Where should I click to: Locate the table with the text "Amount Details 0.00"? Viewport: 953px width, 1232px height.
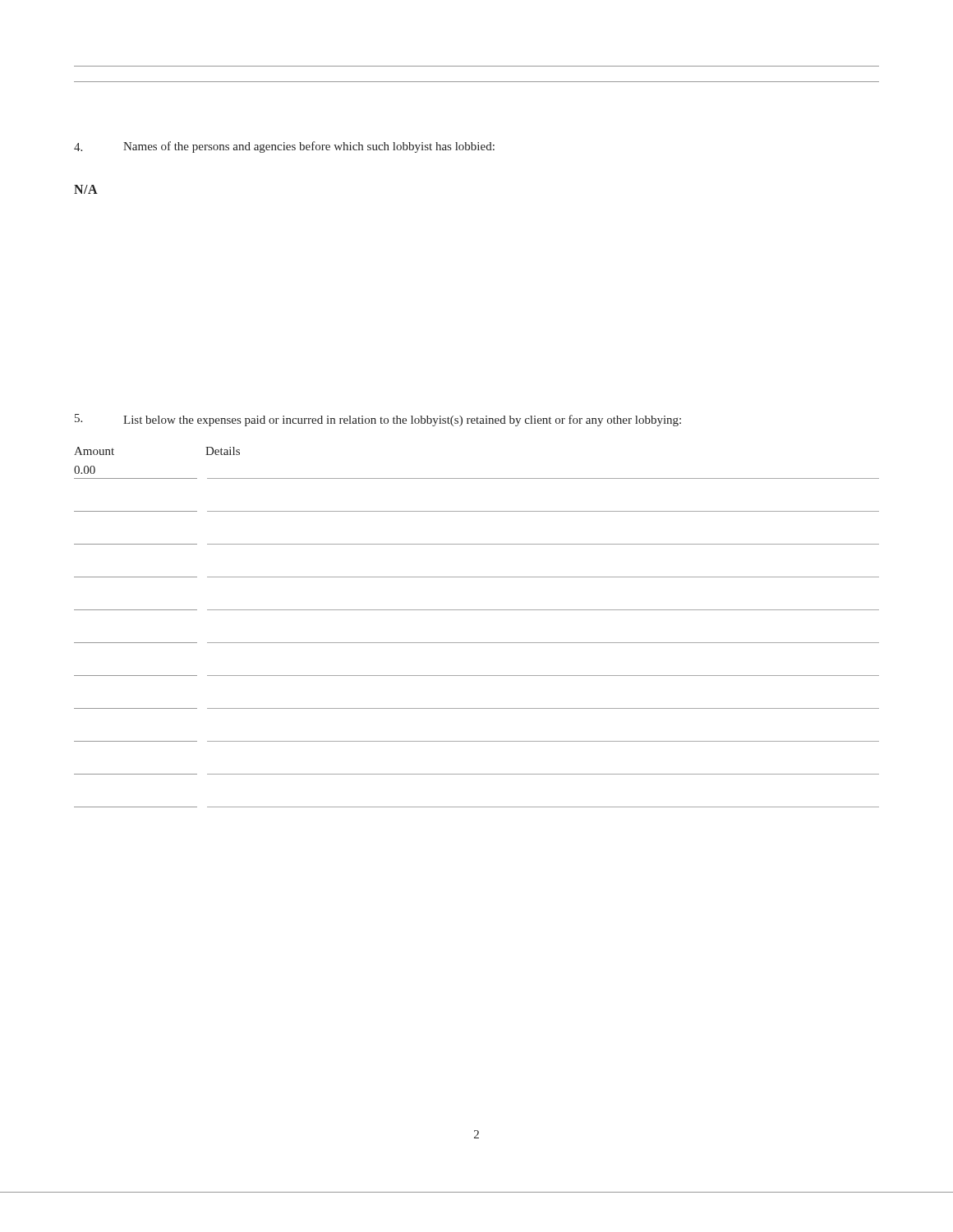[476, 625]
